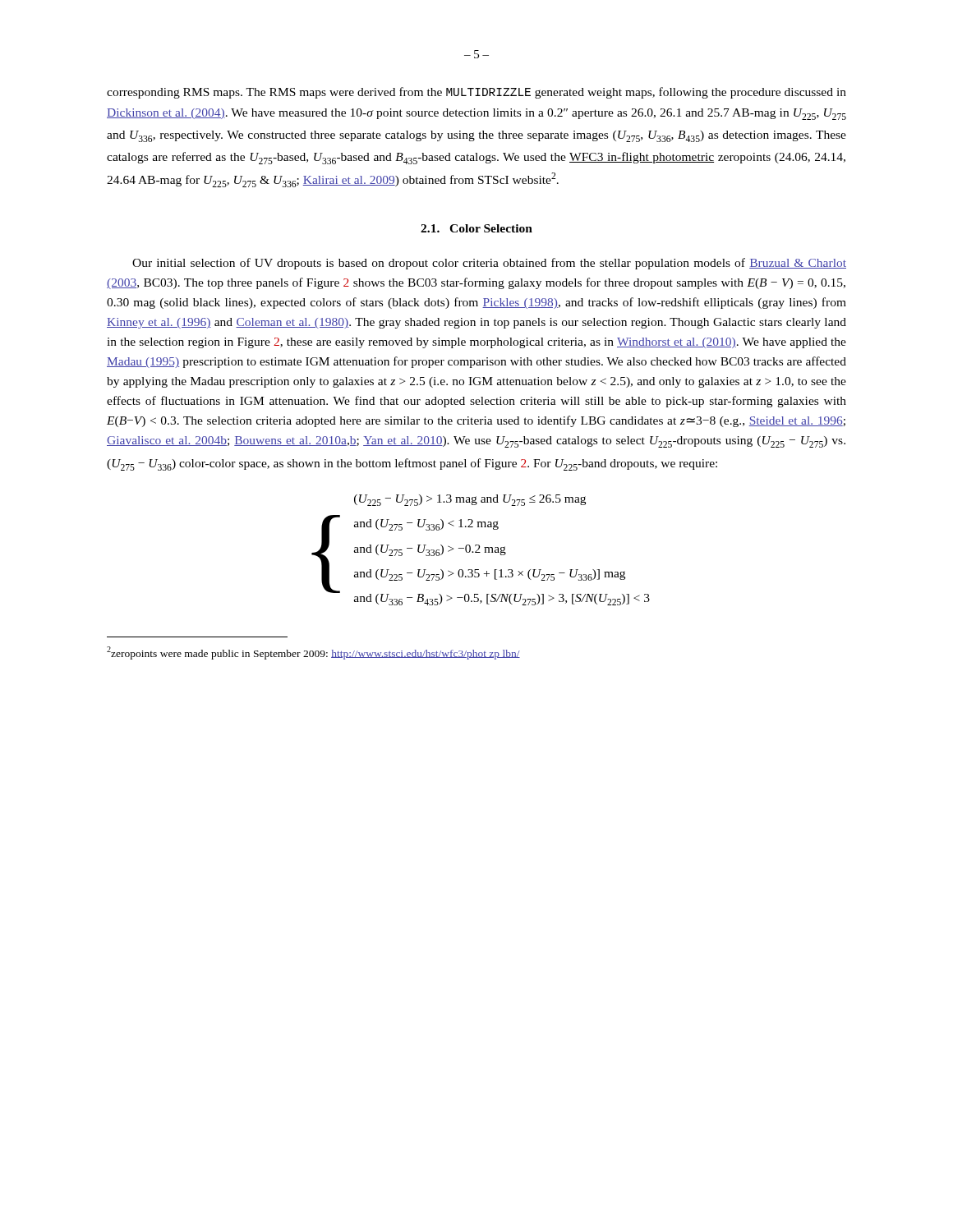Click on the block starting "2.1. Color Selection"

476,228
